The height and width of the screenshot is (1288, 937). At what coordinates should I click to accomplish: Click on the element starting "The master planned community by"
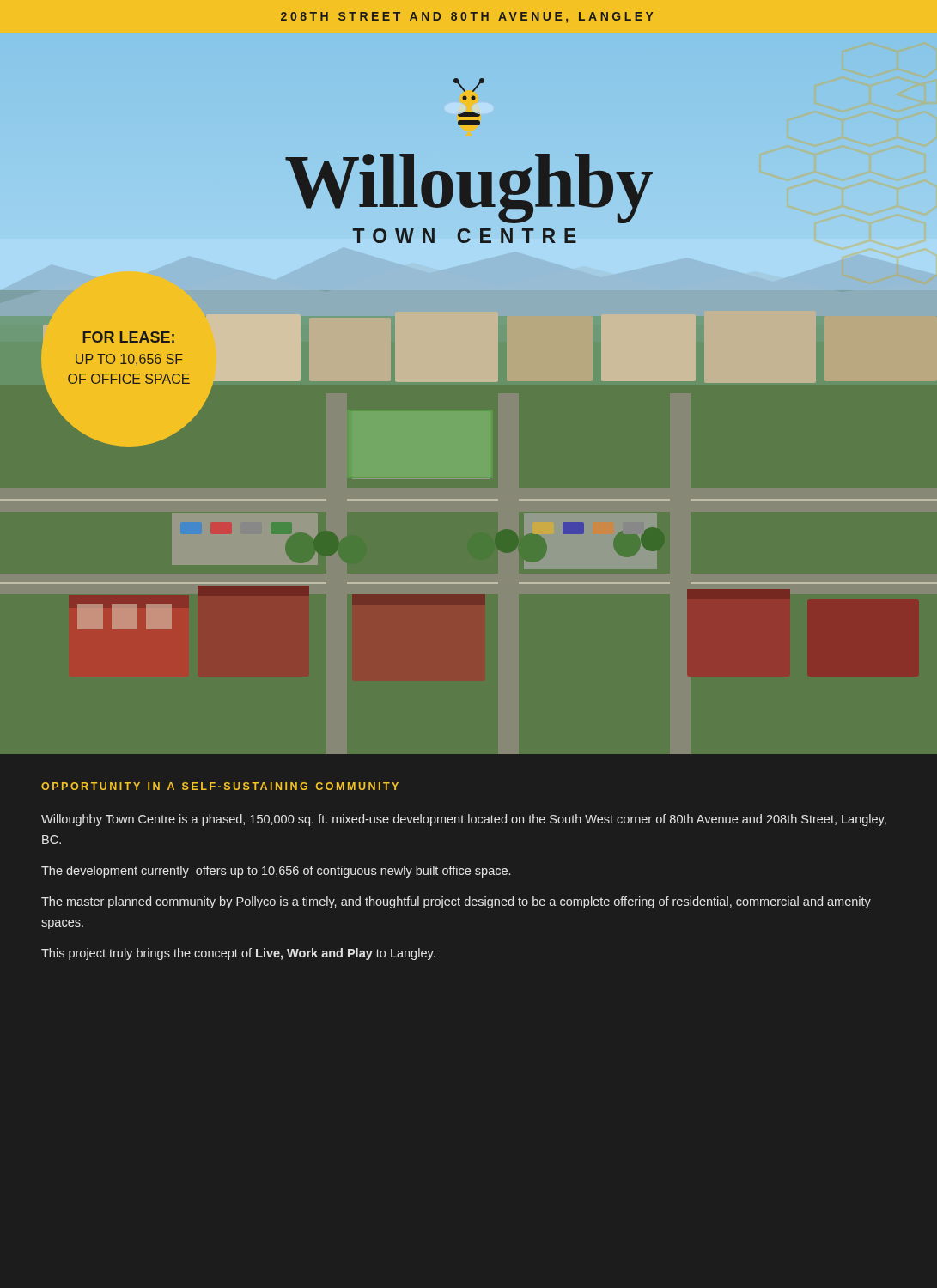tap(456, 912)
